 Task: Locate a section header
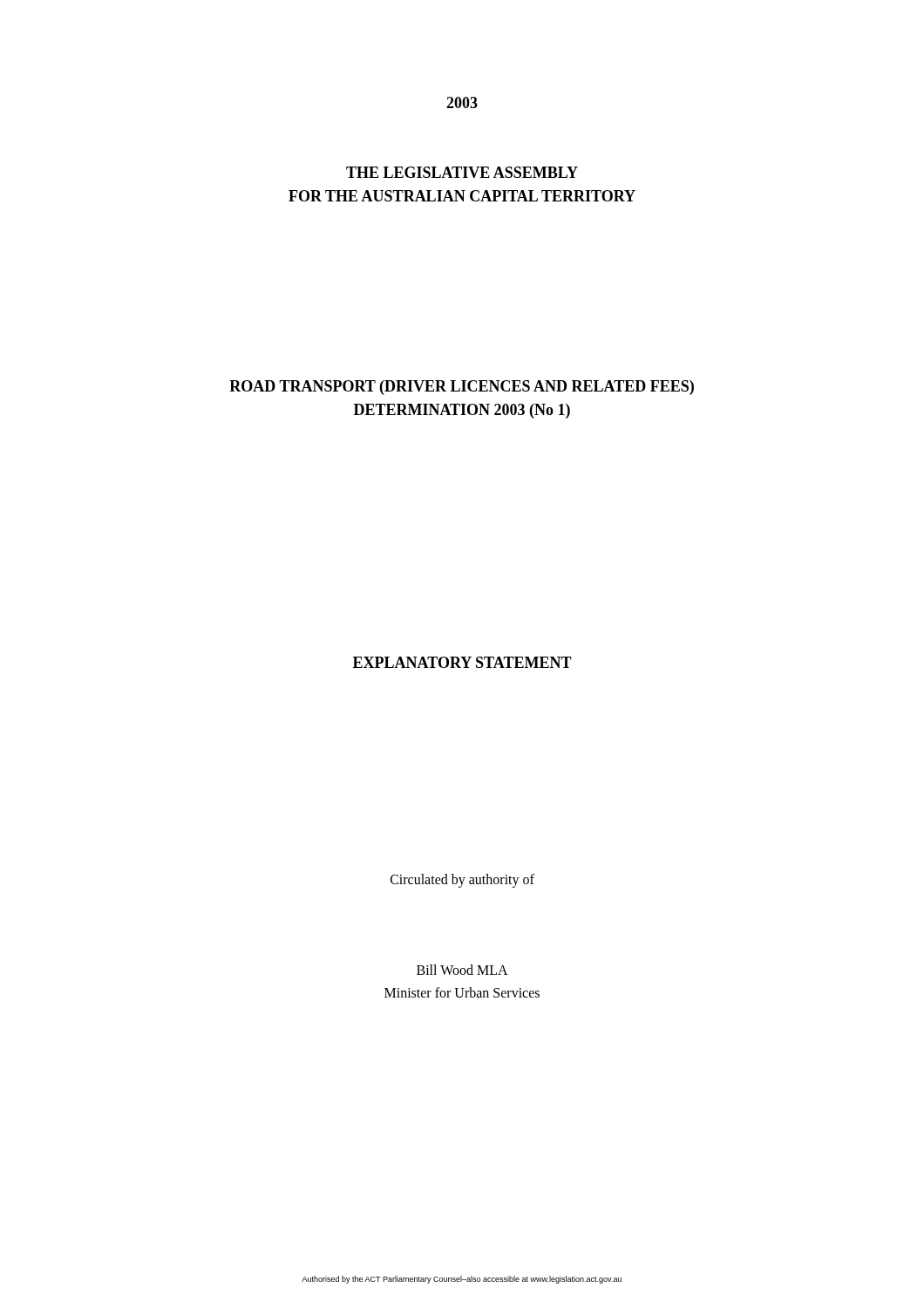tap(462, 663)
